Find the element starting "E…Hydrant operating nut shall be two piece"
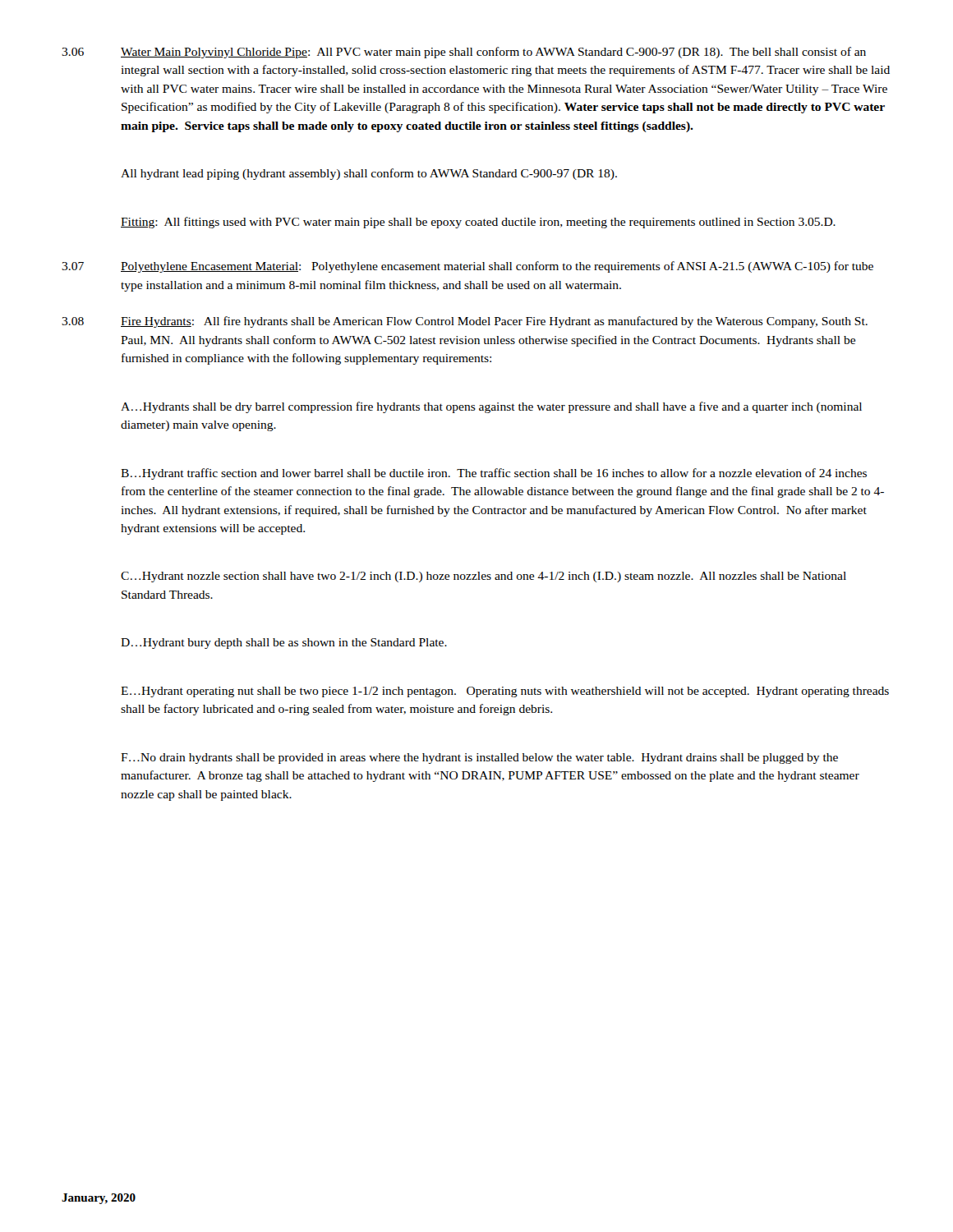The width and height of the screenshot is (953, 1232). click(x=506, y=700)
